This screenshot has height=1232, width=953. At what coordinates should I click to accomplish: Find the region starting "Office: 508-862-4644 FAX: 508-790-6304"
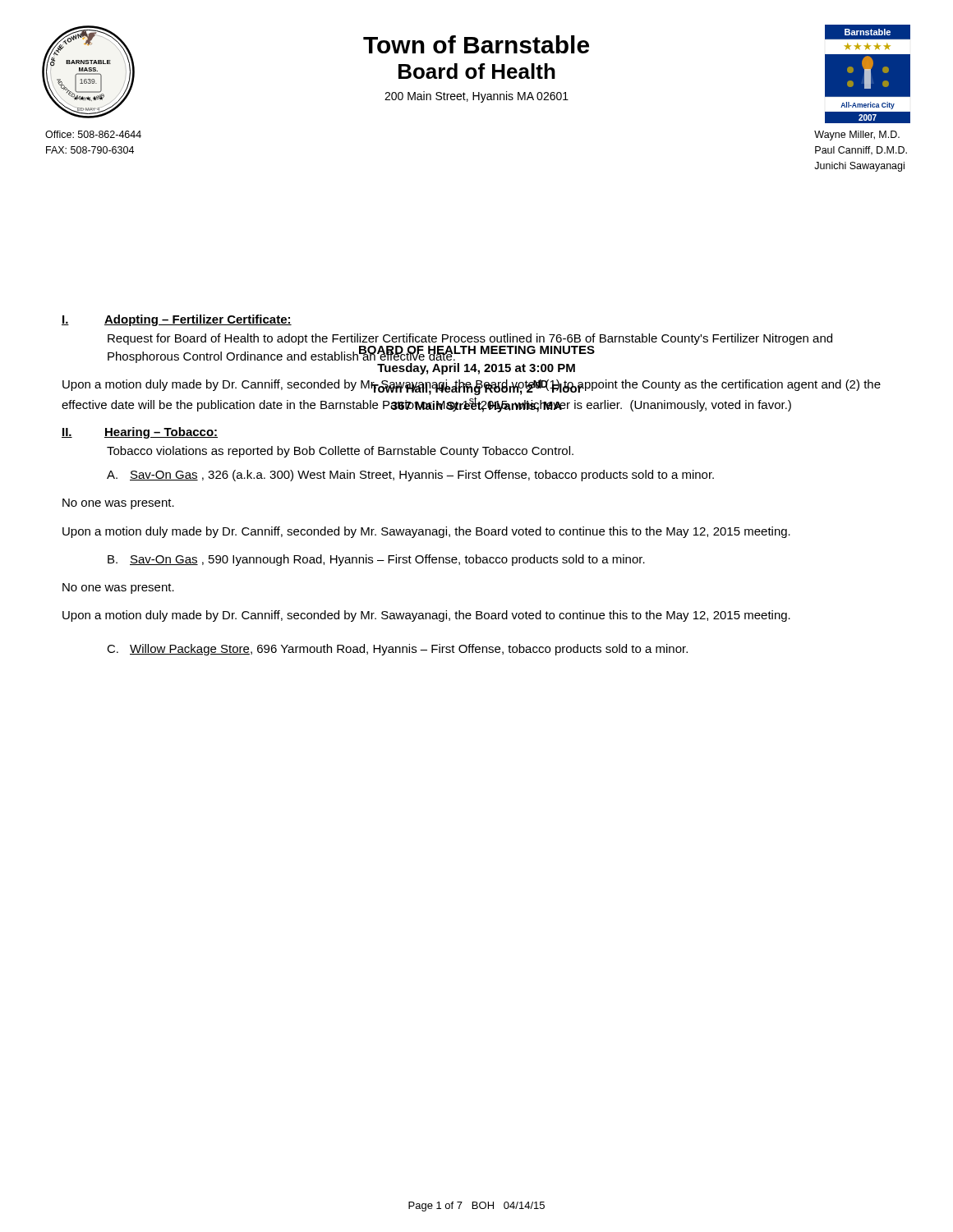(93, 142)
